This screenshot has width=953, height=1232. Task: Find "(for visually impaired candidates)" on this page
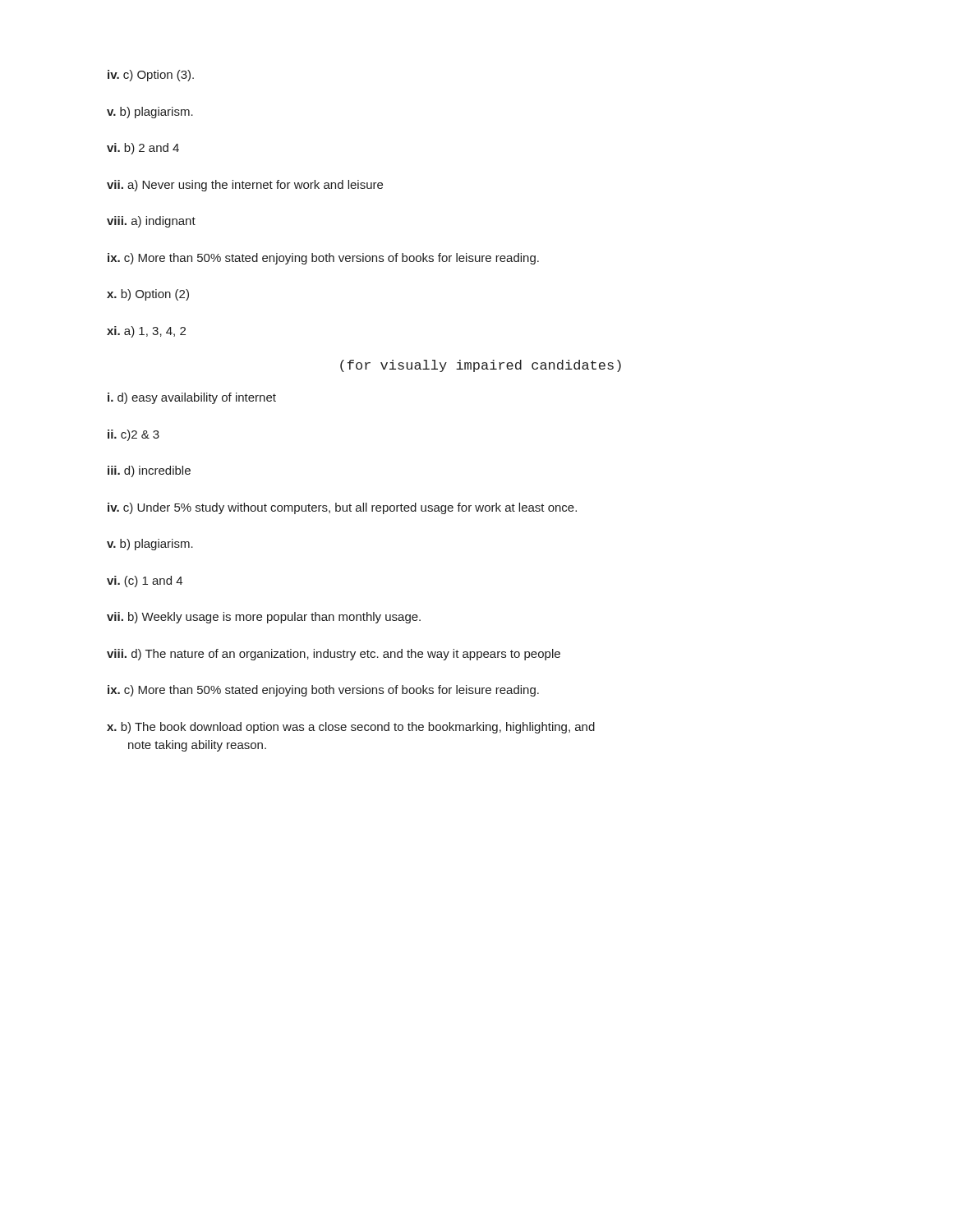tap(481, 366)
